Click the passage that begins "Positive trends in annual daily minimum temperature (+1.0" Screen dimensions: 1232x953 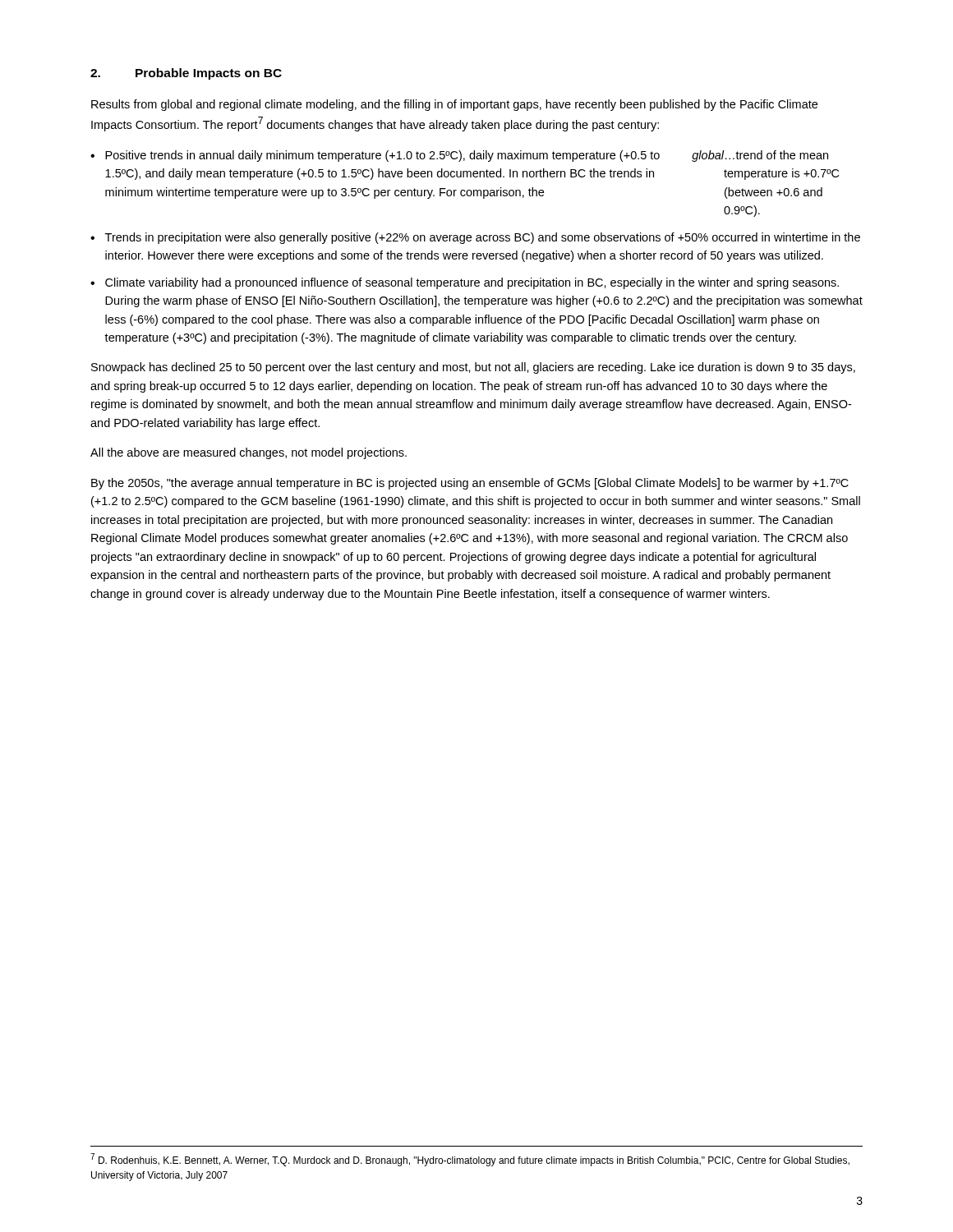472,181
